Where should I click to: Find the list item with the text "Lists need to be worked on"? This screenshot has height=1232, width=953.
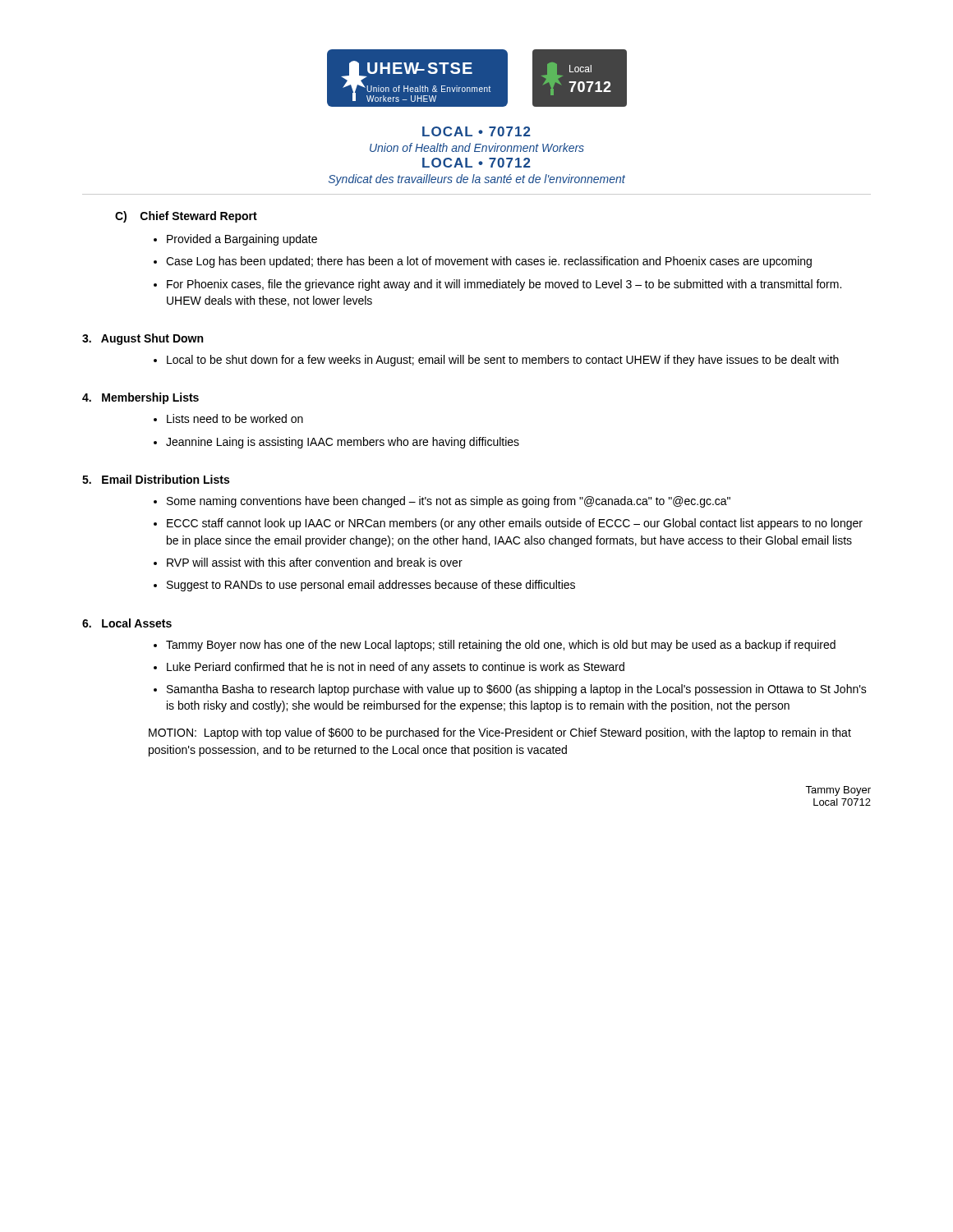pyautogui.click(x=235, y=419)
